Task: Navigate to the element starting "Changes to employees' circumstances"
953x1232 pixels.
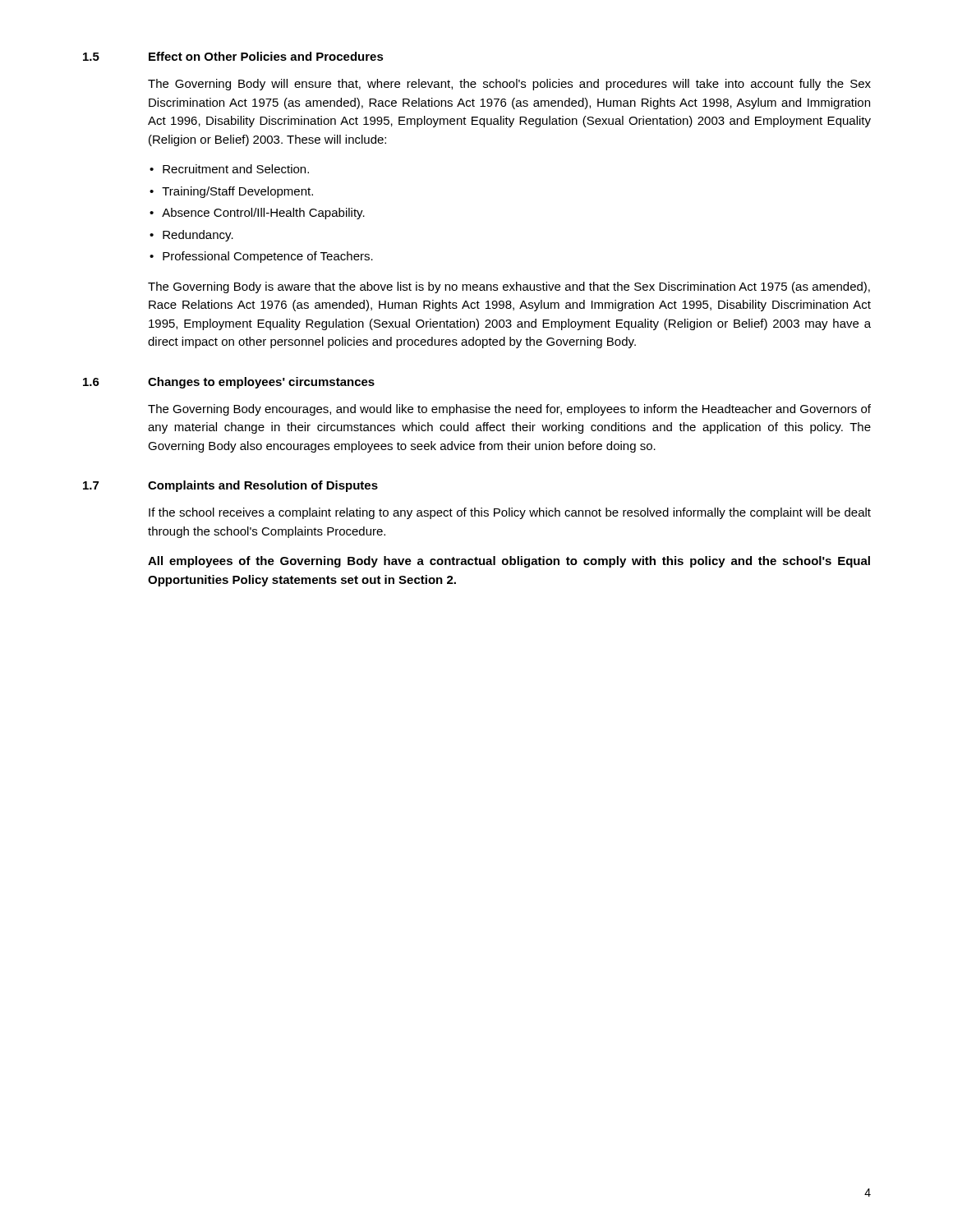Action: (261, 381)
